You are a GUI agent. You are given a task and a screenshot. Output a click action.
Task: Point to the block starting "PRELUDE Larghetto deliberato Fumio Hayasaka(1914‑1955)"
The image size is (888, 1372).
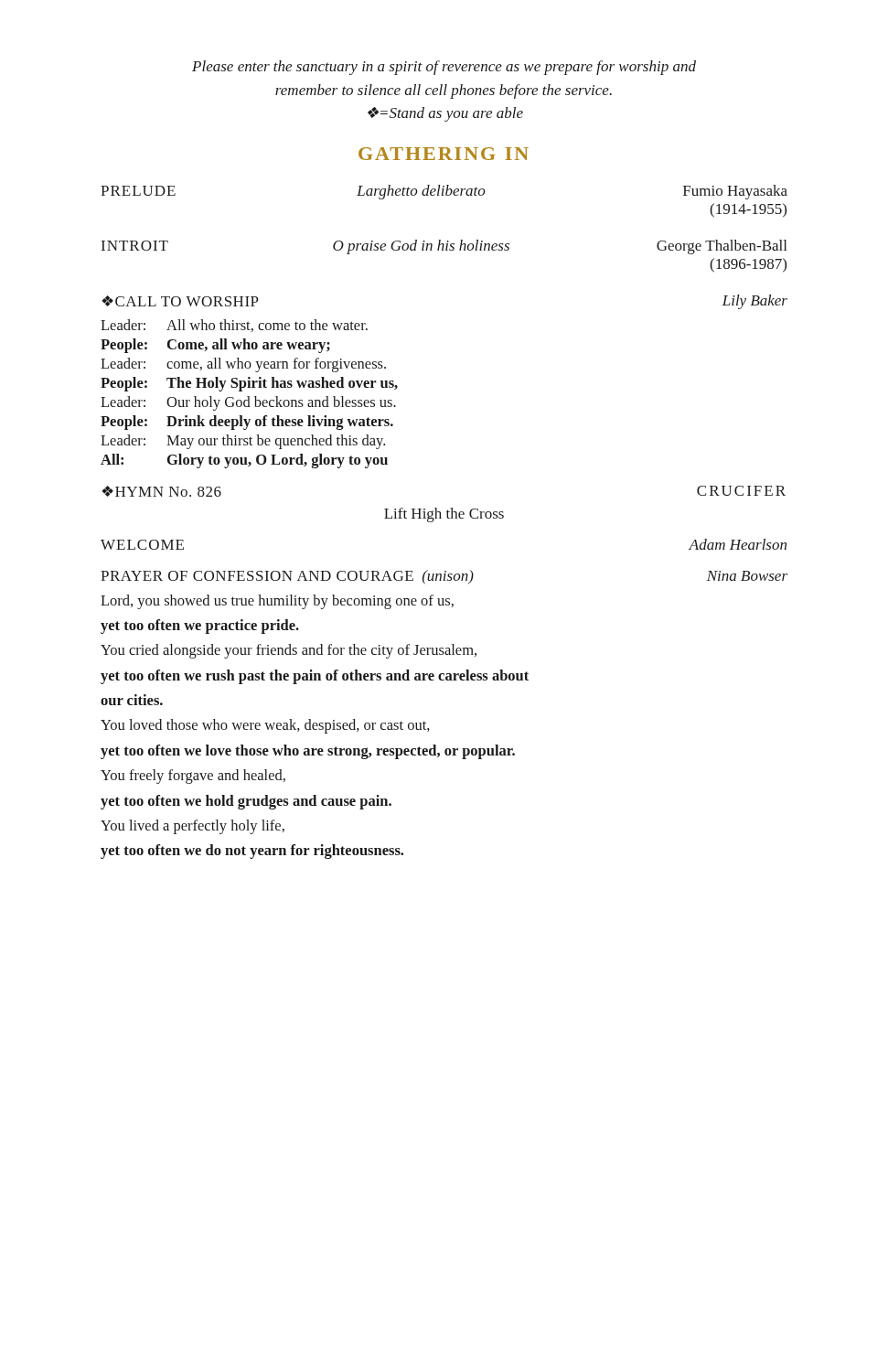[444, 200]
